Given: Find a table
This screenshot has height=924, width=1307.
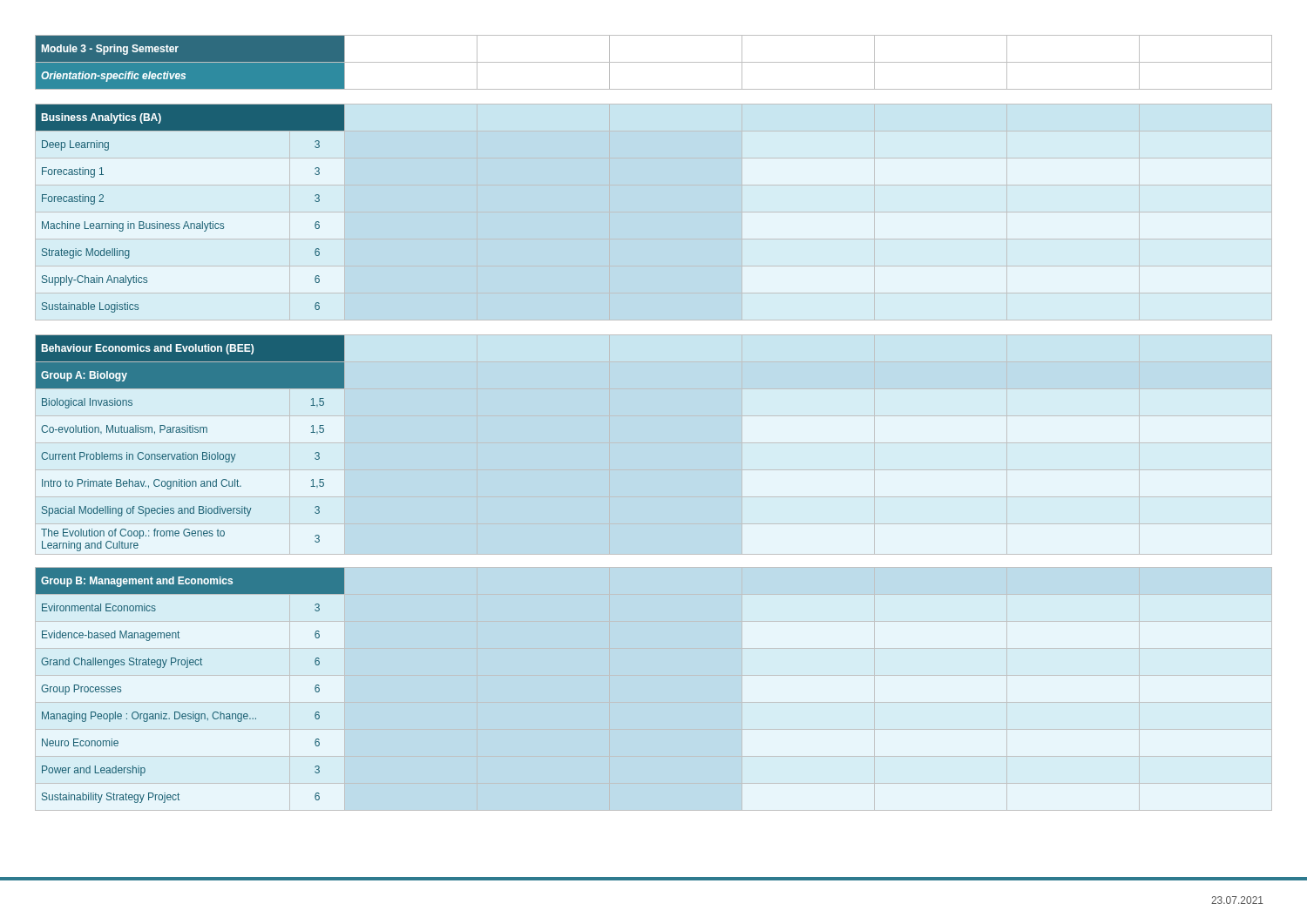Looking at the screenshot, I should 654,423.
